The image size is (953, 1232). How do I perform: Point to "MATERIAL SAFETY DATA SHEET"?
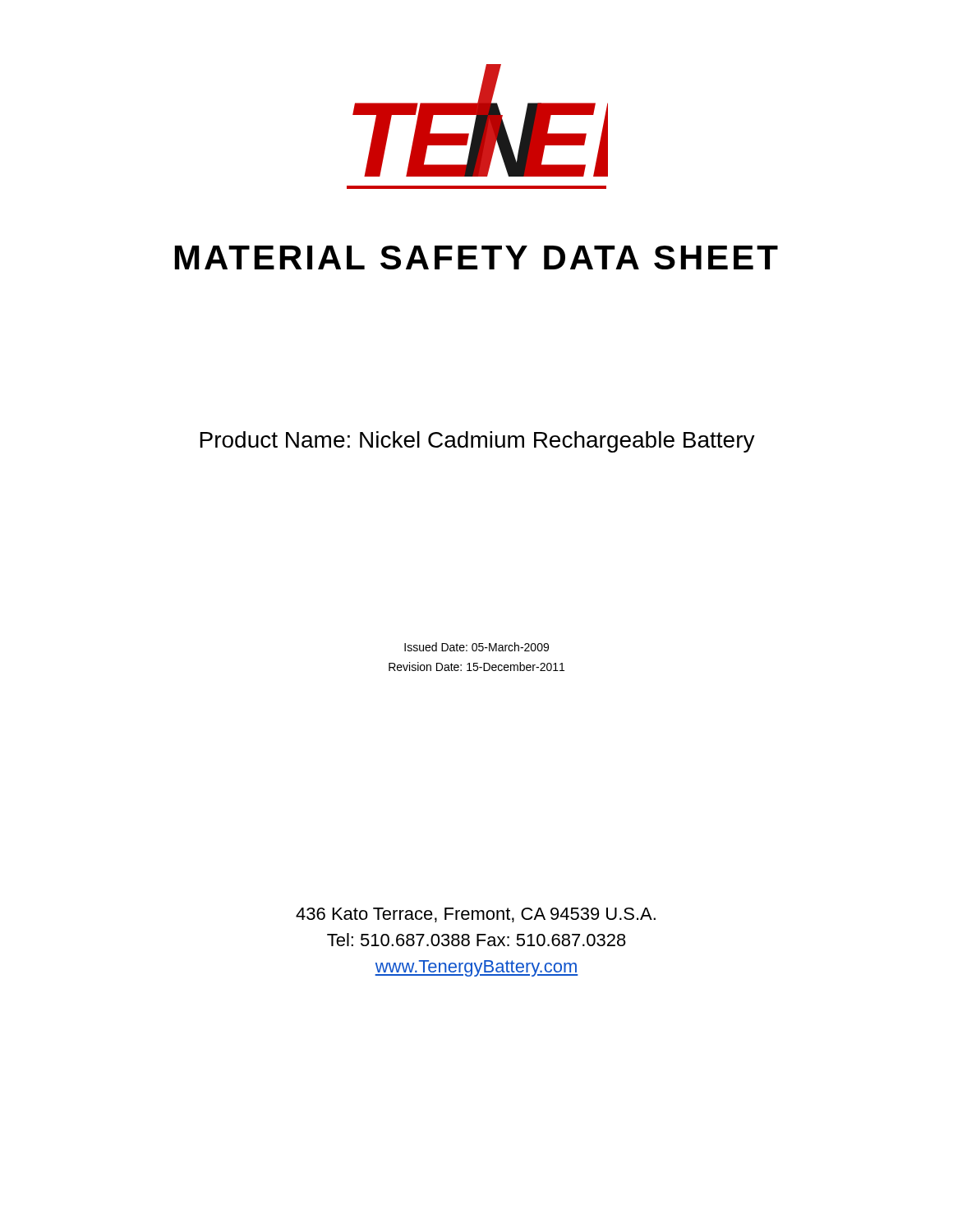coord(476,258)
